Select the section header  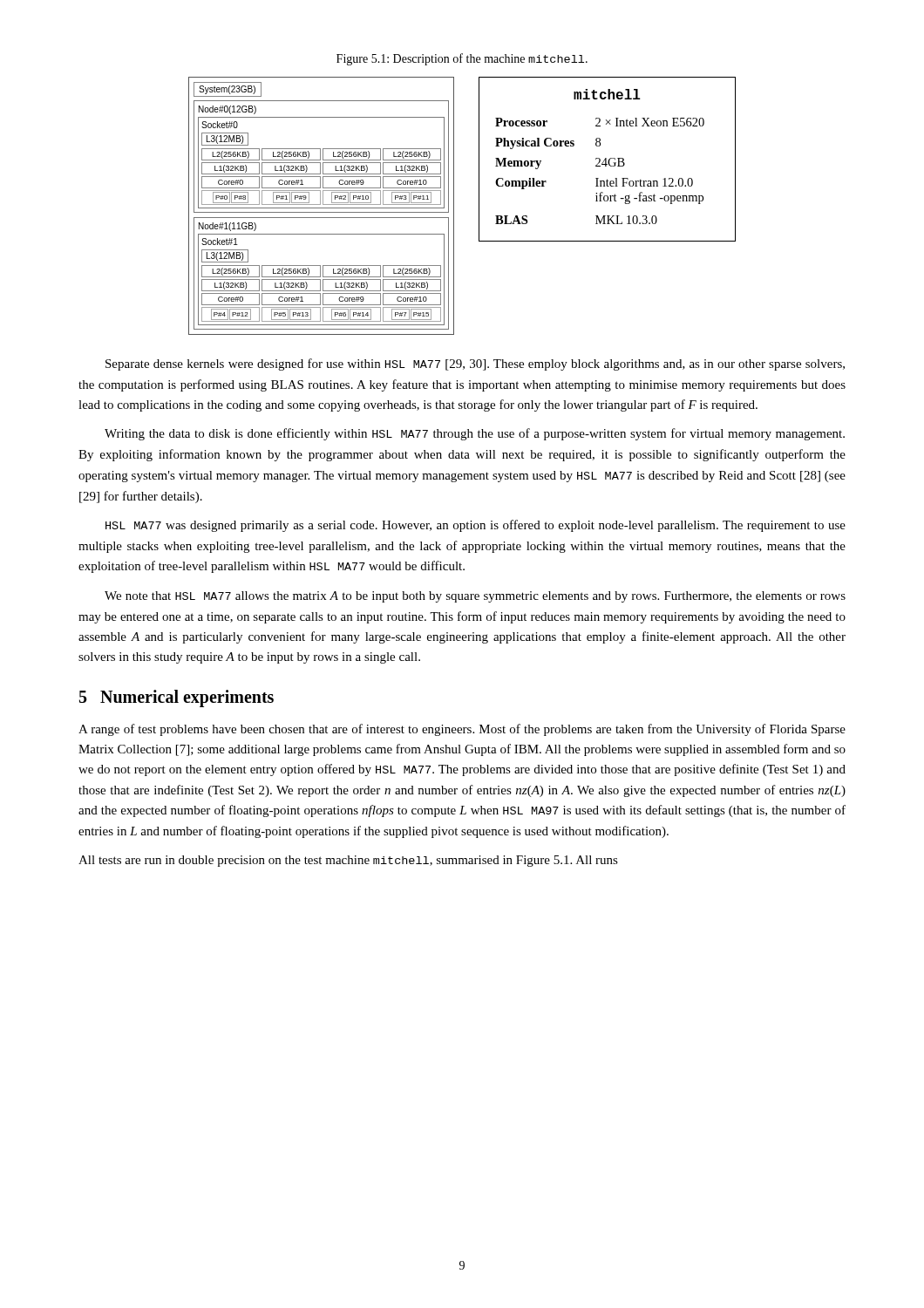(176, 696)
